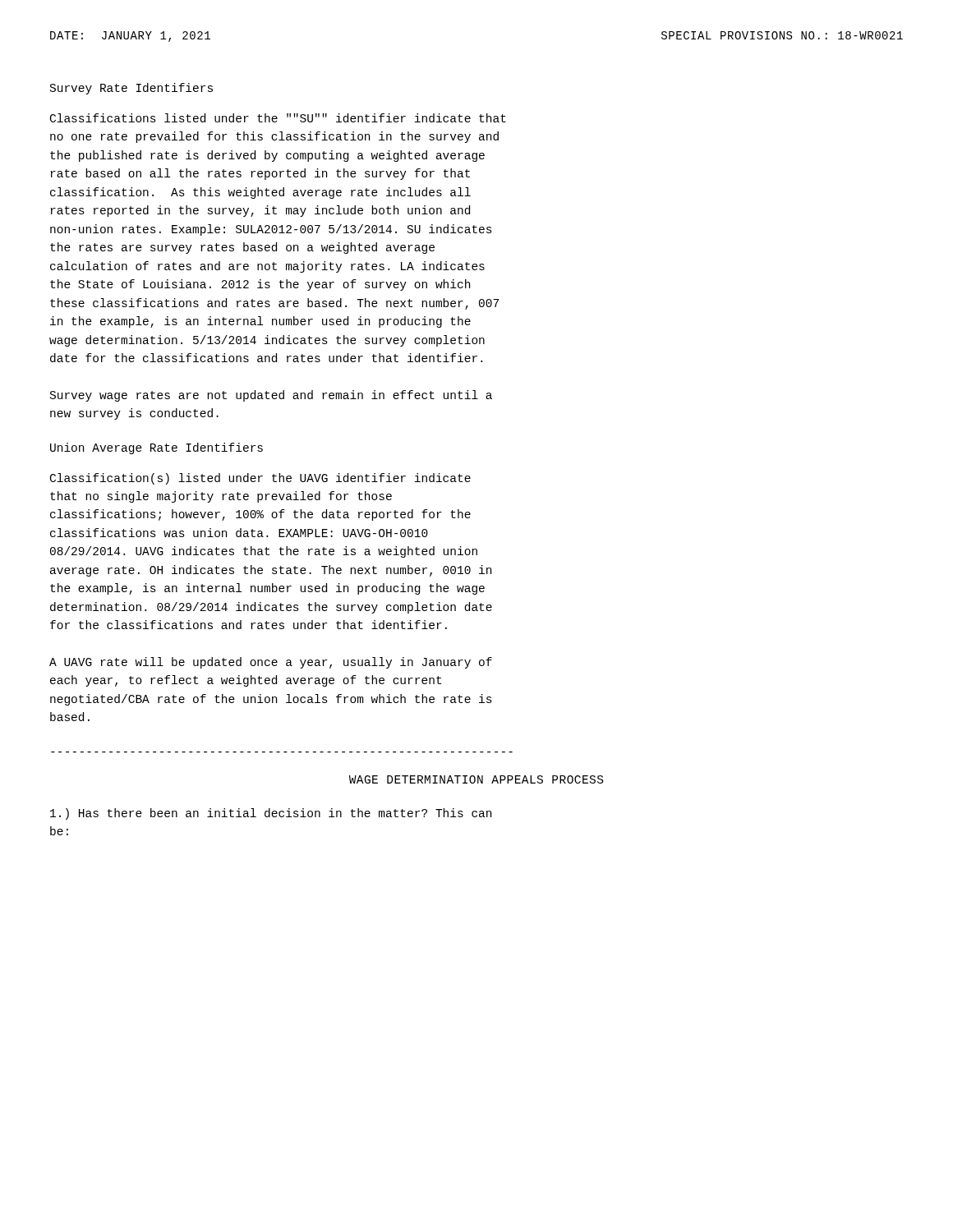Select the text block containing "Classifications listed under the ""SU"" identifier"

pyautogui.click(x=278, y=239)
